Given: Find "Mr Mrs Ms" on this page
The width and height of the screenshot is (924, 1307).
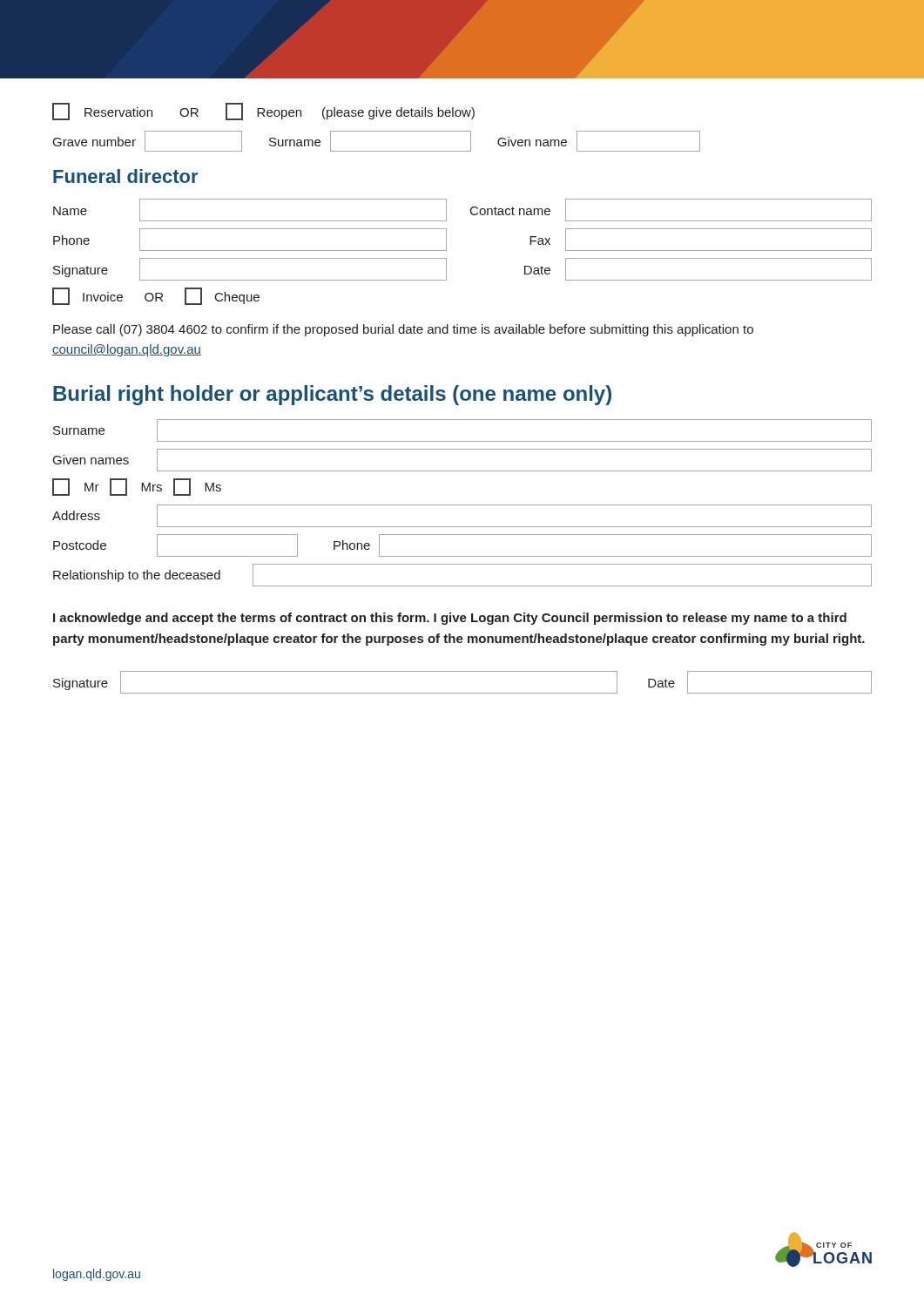Looking at the screenshot, I should [137, 487].
